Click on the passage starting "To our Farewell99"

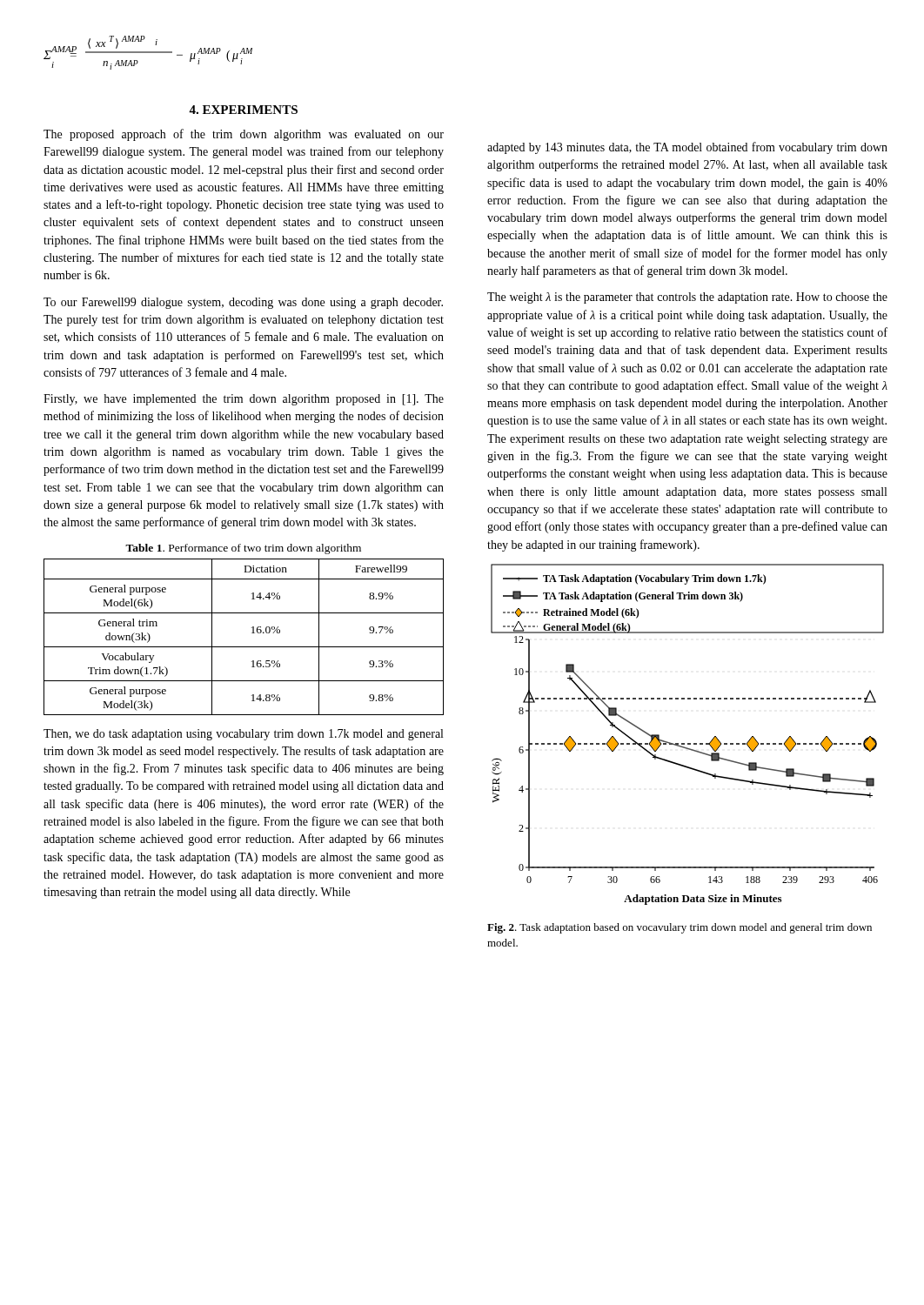[244, 338]
